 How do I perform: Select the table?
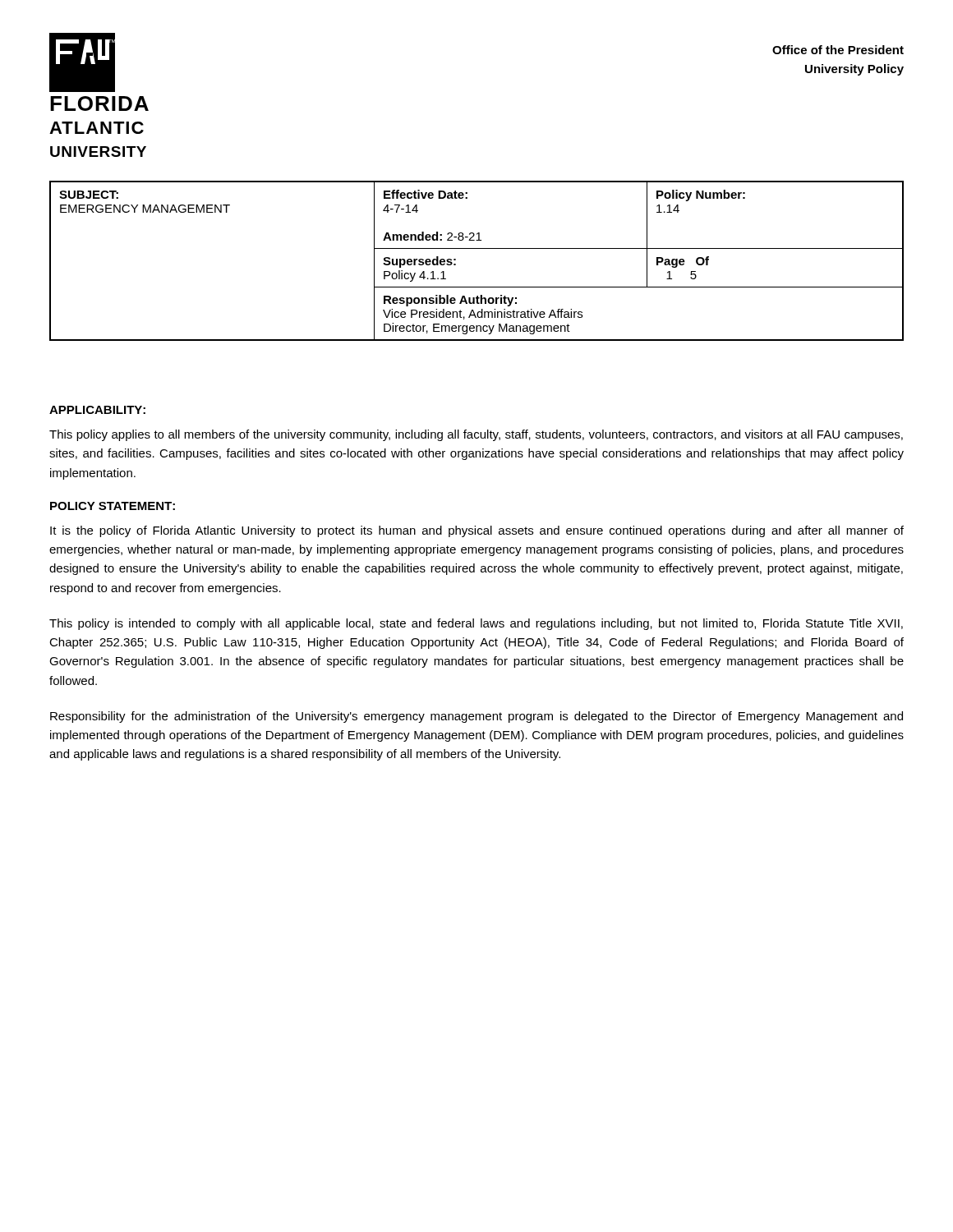click(476, 261)
